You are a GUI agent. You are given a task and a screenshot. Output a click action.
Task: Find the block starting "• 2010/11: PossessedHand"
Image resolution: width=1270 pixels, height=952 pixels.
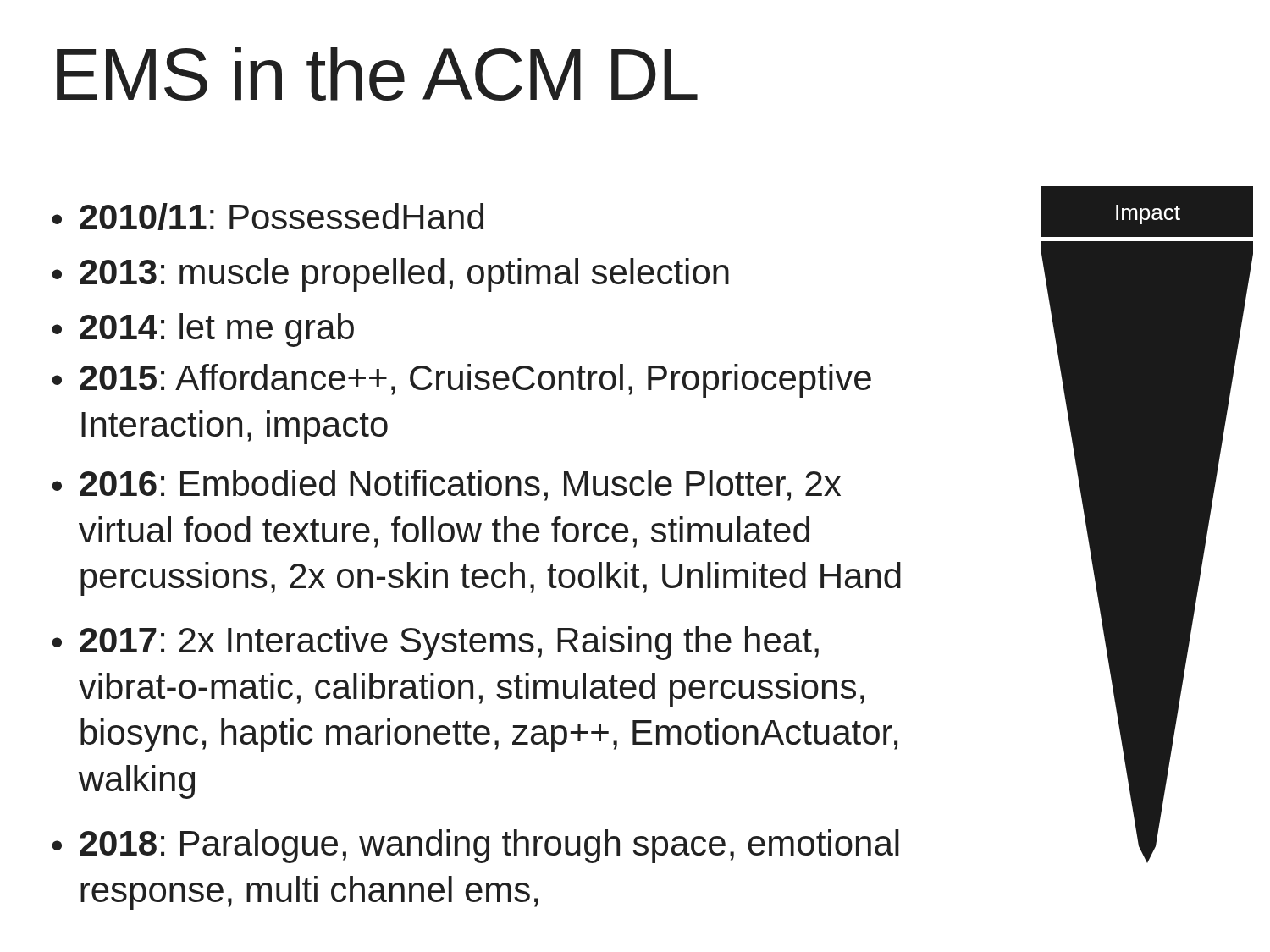click(x=268, y=219)
